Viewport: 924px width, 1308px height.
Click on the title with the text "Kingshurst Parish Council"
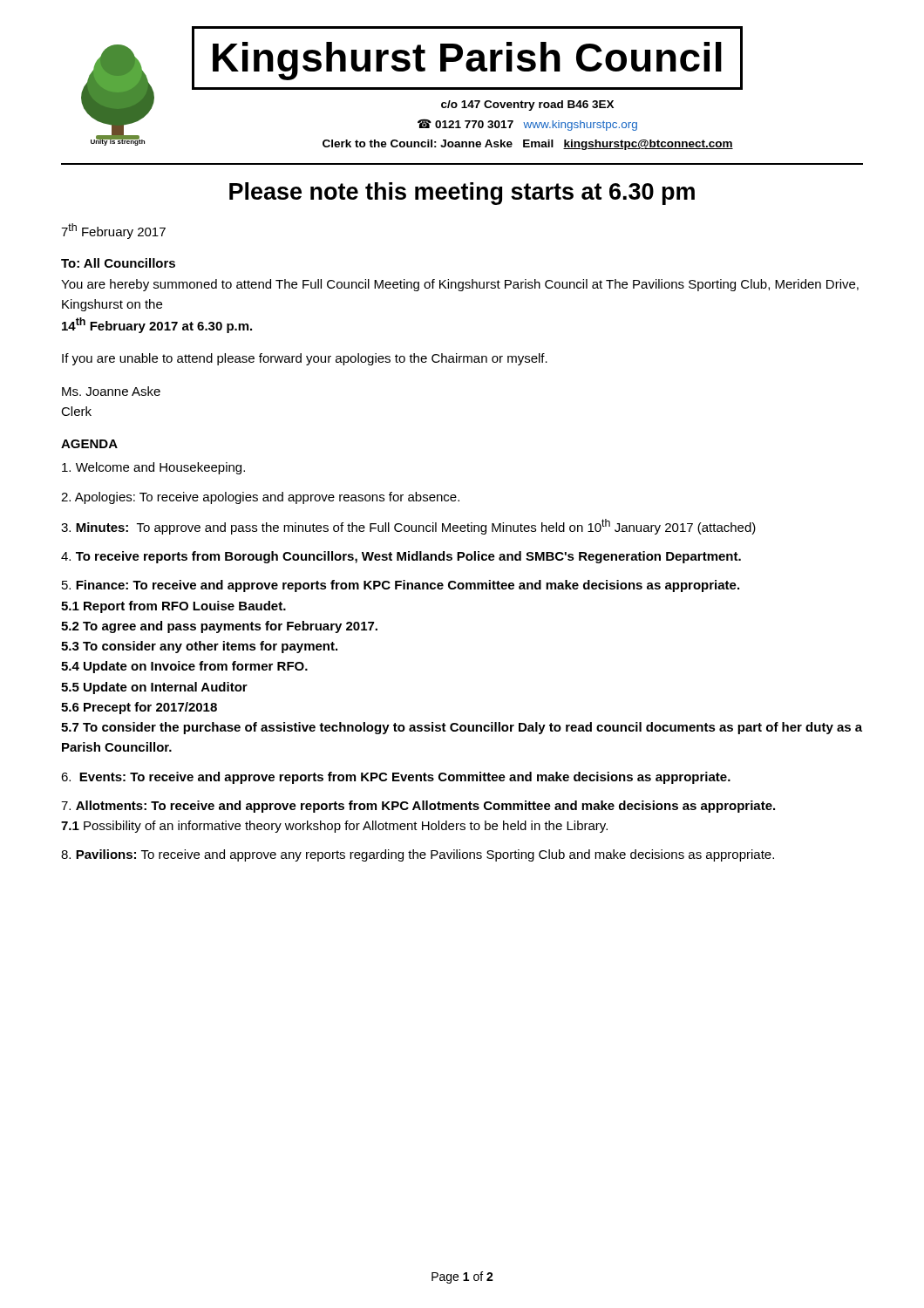[x=467, y=58]
